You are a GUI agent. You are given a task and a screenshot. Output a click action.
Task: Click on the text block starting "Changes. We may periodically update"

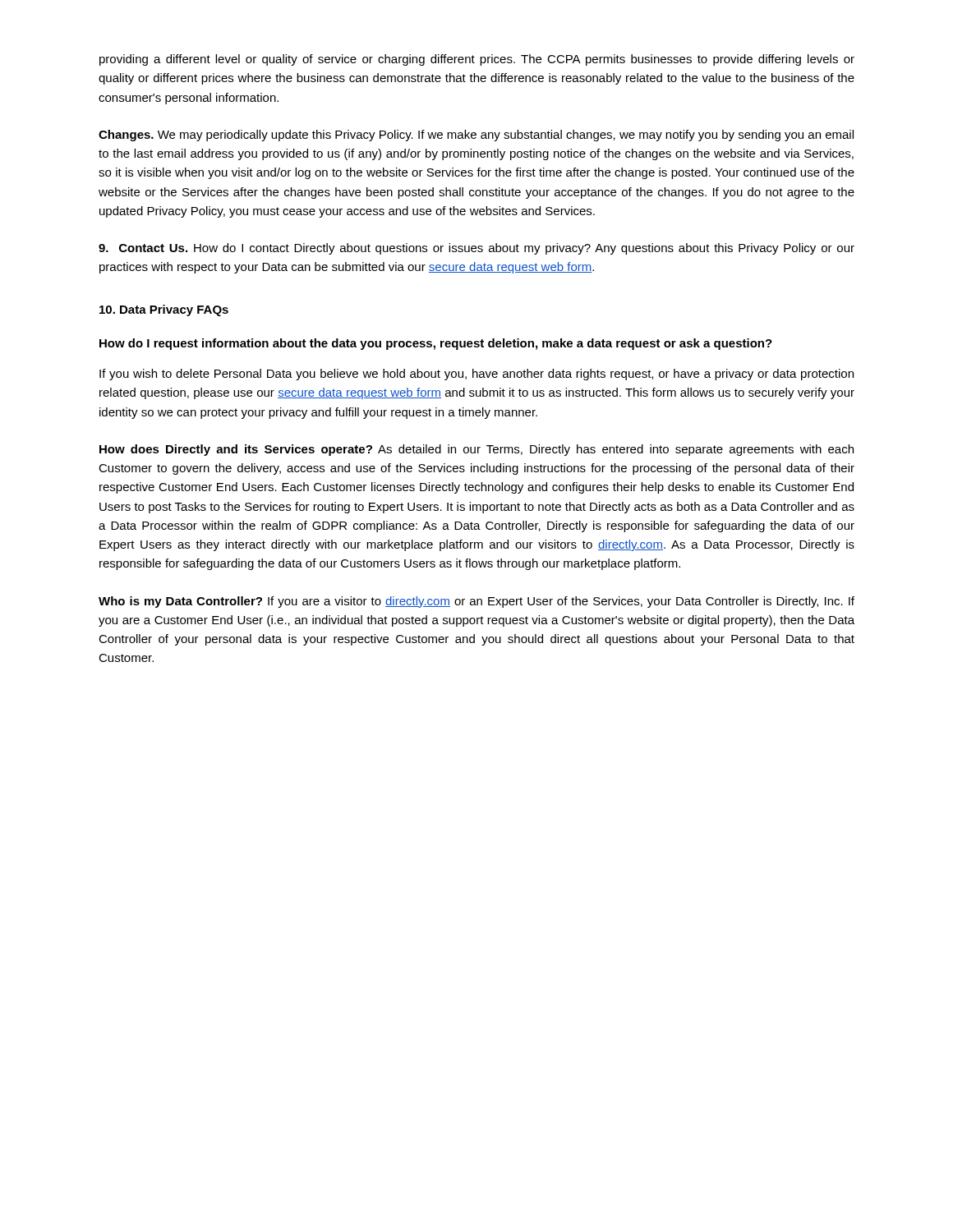click(x=476, y=172)
